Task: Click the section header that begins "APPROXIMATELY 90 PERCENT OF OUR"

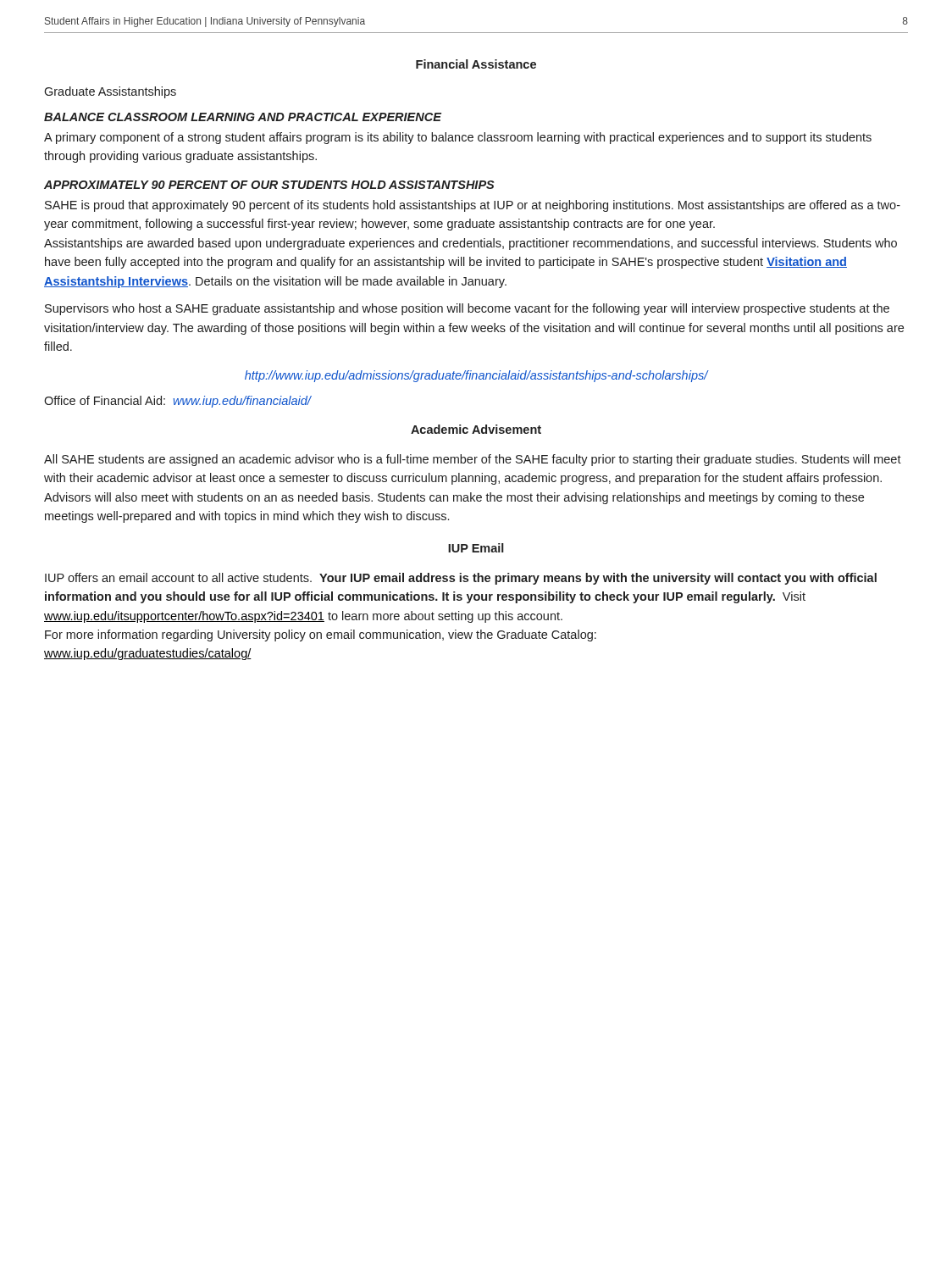Action: (269, 185)
